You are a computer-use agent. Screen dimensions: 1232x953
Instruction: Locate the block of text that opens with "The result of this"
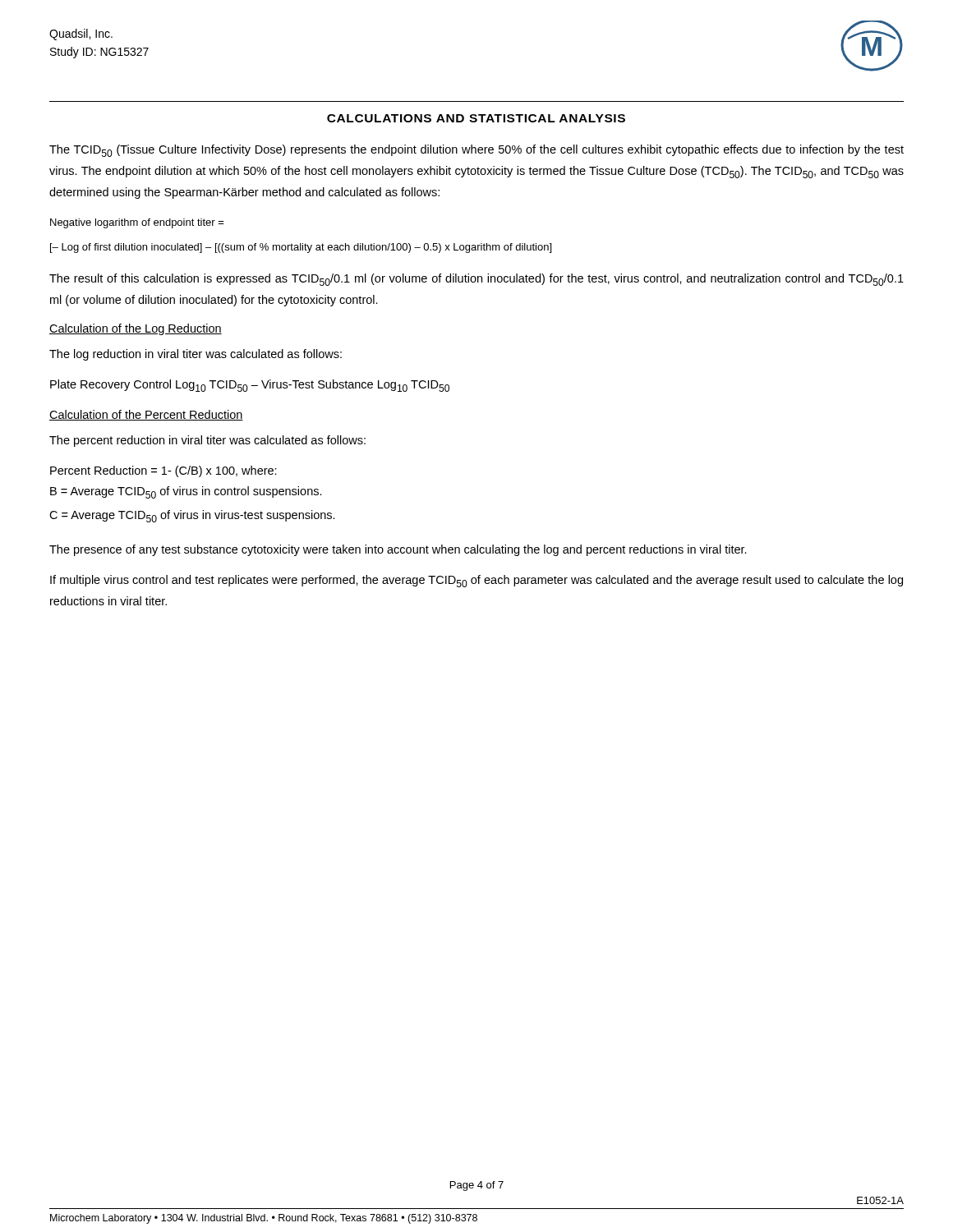[476, 289]
